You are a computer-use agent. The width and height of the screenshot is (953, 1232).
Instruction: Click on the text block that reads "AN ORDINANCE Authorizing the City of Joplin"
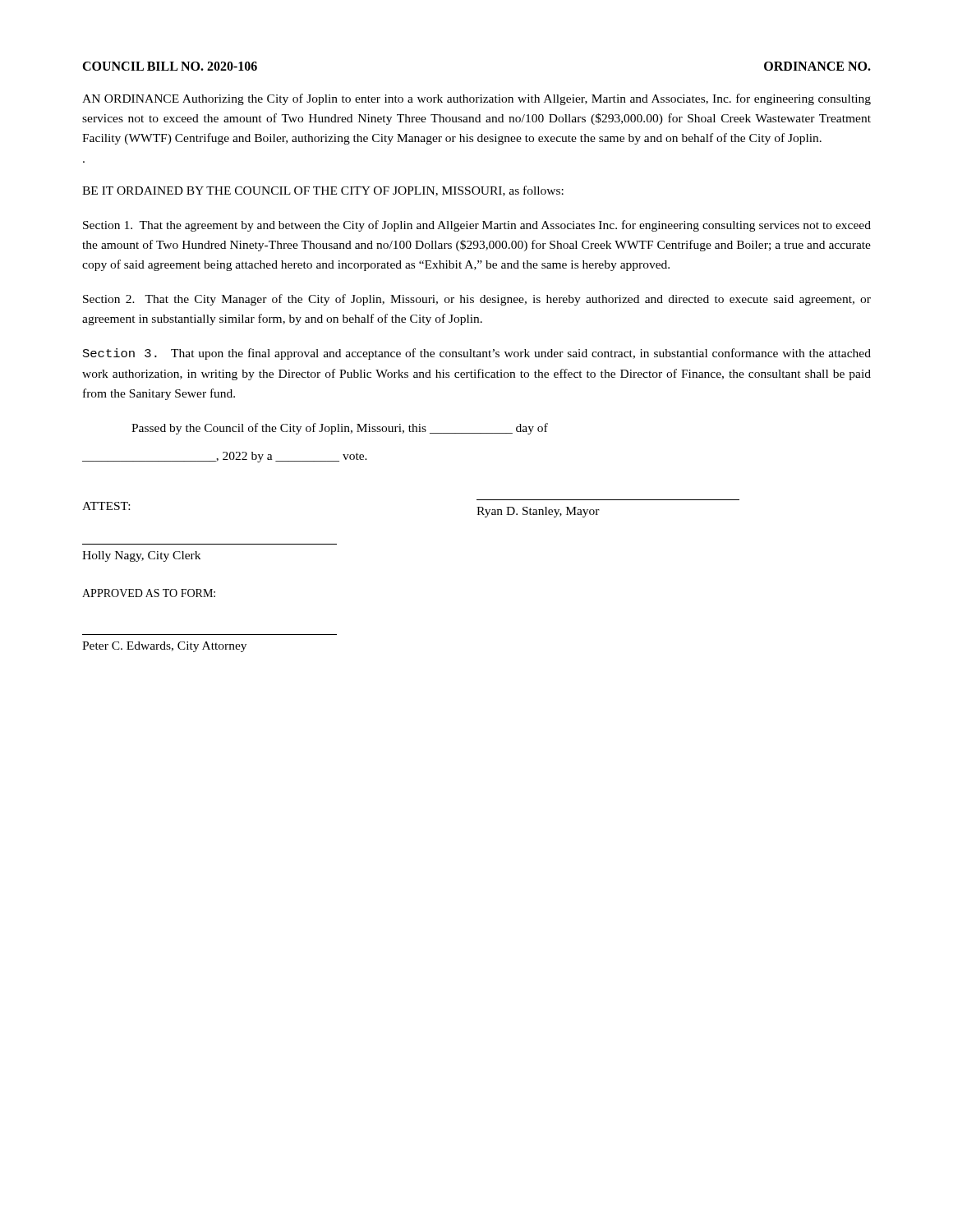[476, 118]
